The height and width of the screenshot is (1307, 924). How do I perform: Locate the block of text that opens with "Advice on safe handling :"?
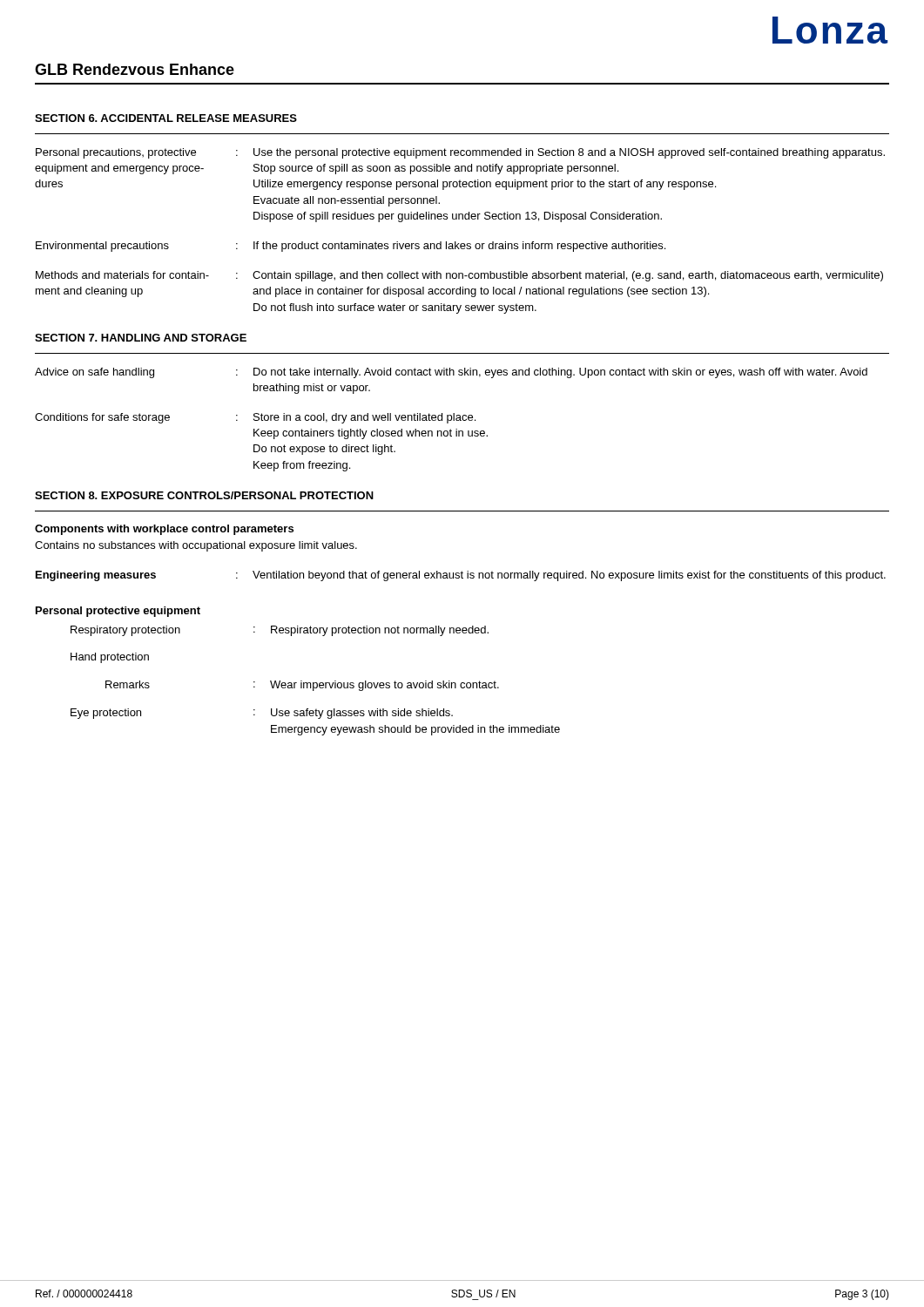(x=462, y=380)
